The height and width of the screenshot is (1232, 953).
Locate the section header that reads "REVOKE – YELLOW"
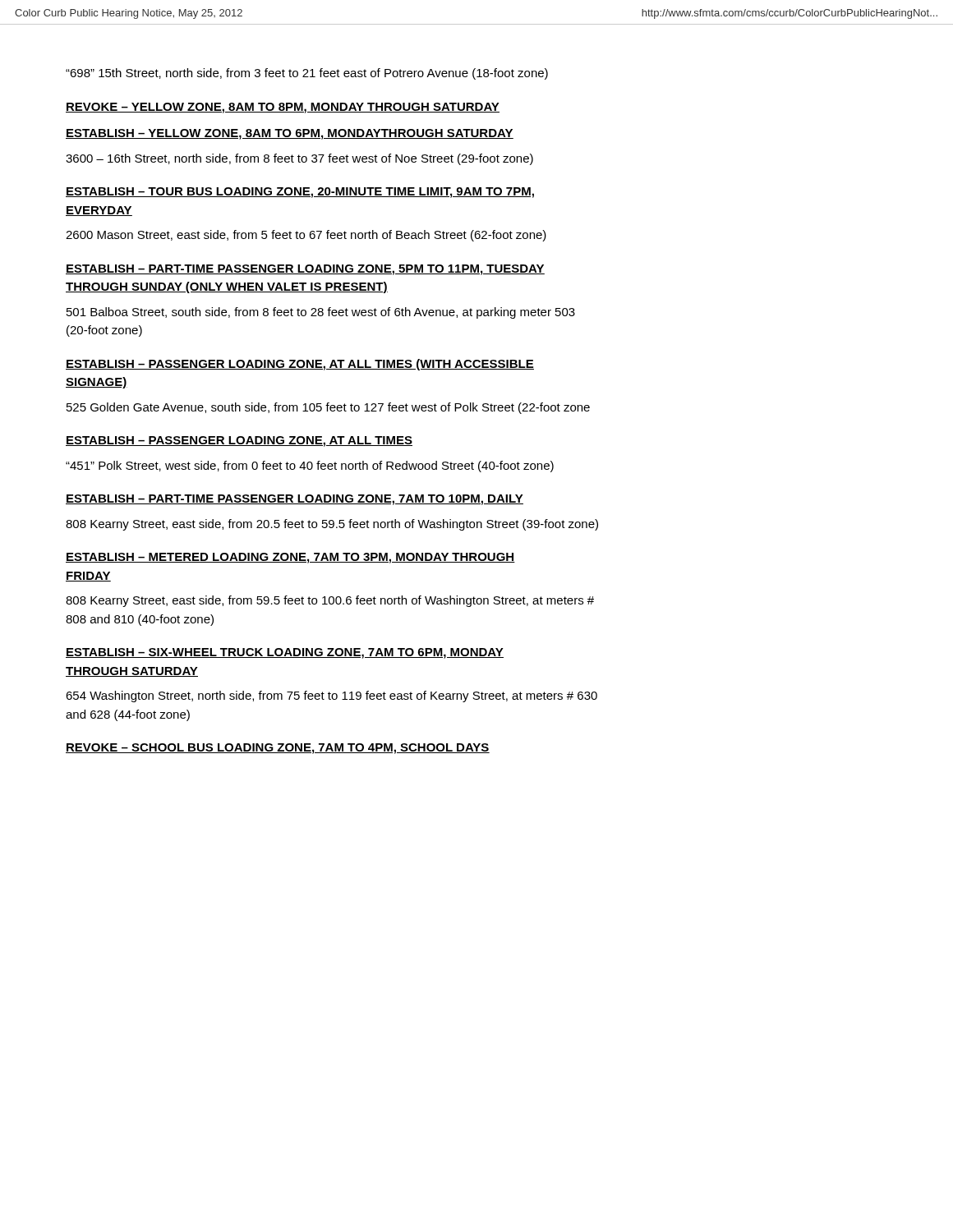[283, 106]
